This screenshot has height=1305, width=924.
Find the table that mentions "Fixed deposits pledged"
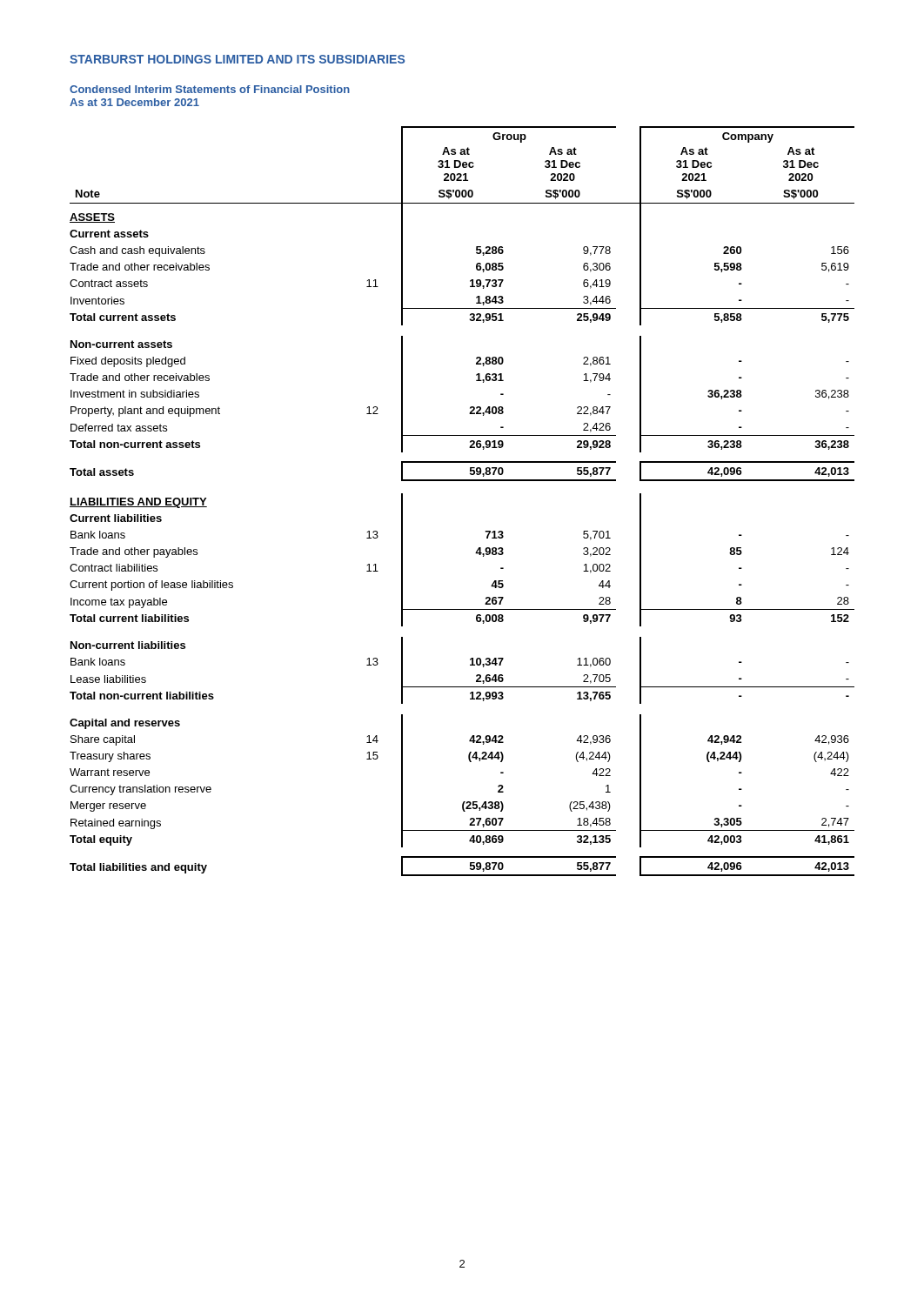pos(462,501)
